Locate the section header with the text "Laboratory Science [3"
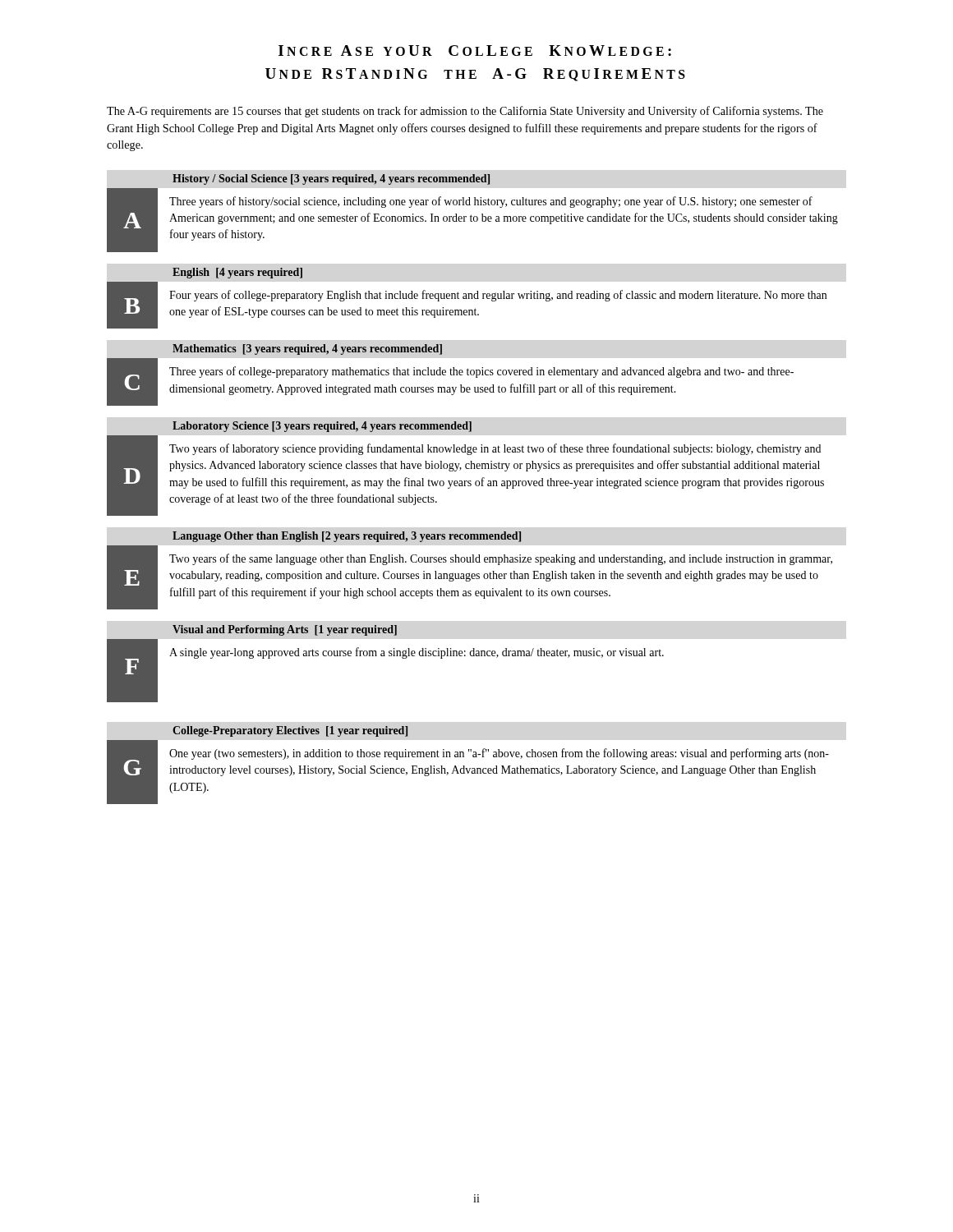 (476, 467)
